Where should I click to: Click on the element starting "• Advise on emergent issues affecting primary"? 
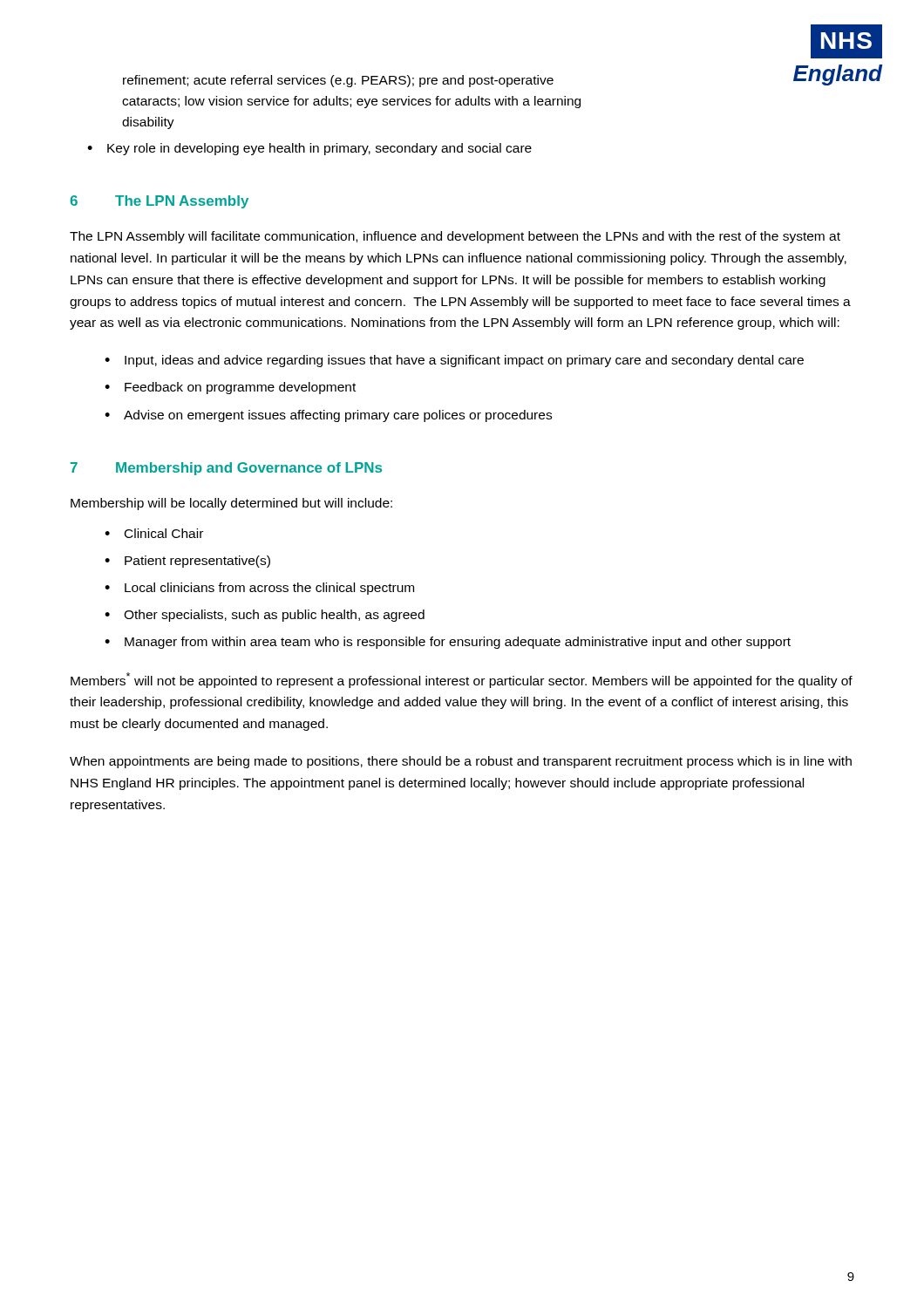(479, 415)
